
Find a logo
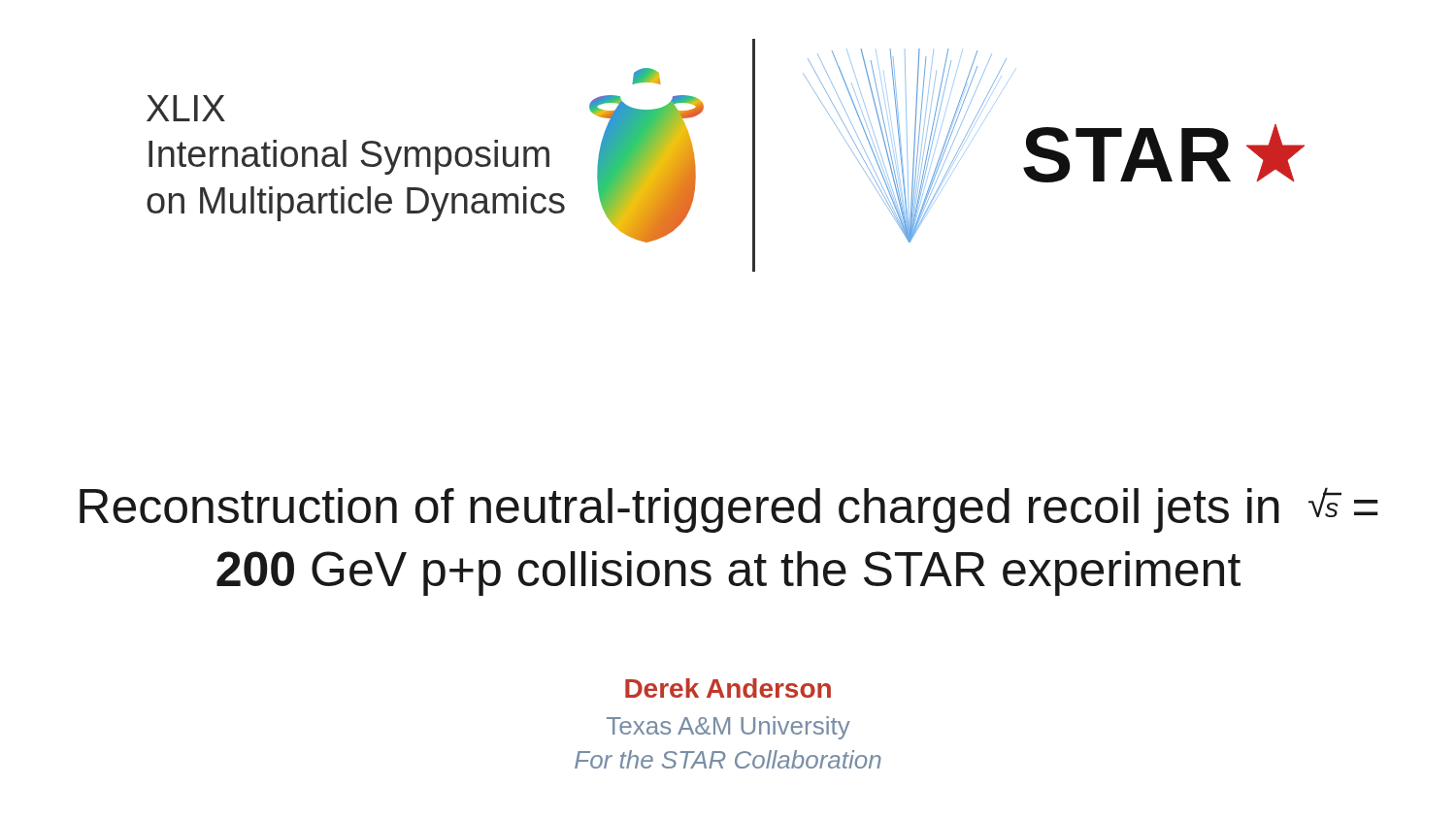pyautogui.click(x=728, y=155)
